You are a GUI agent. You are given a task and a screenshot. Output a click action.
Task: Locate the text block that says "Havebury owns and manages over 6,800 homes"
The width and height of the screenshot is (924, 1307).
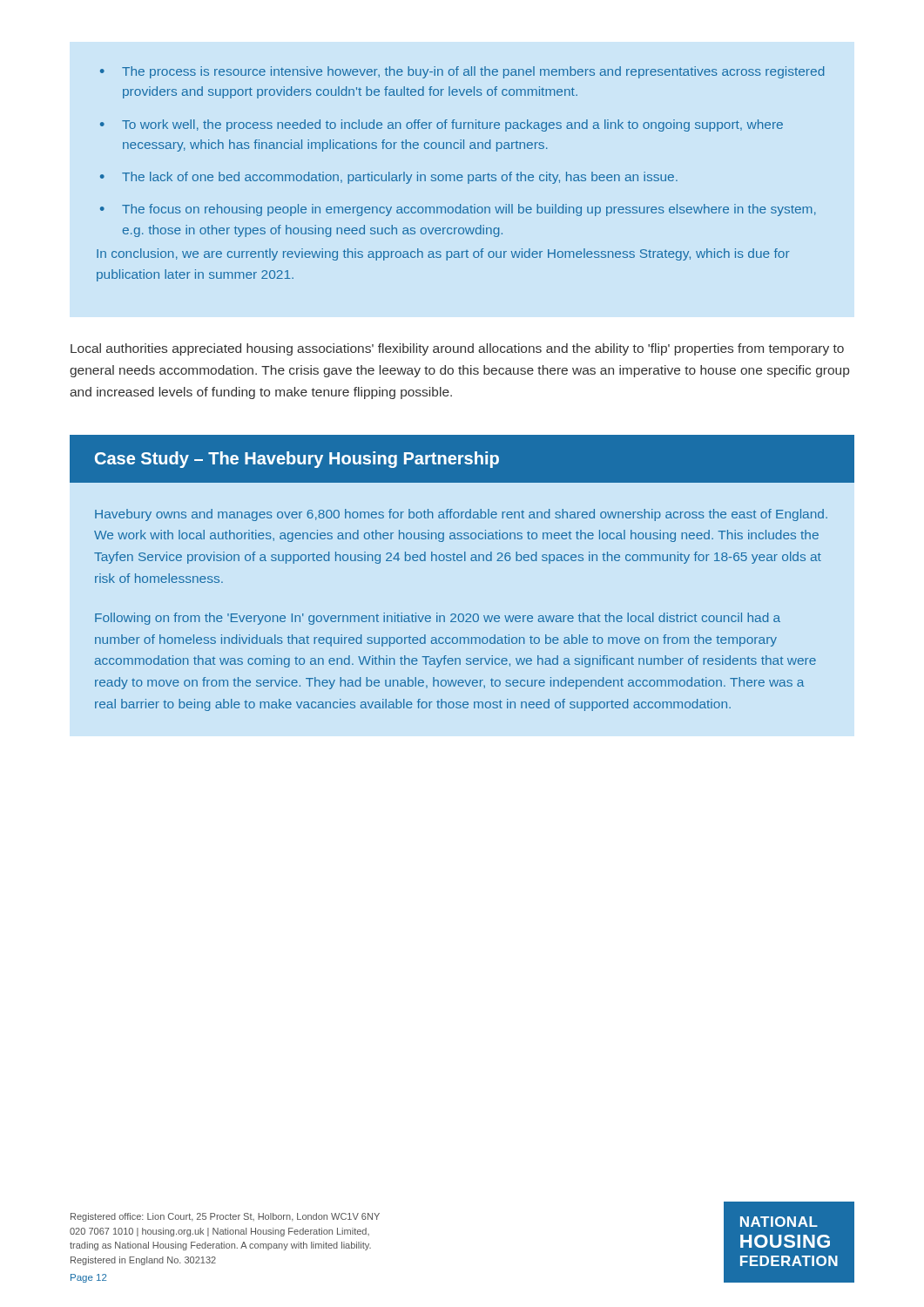point(461,546)
